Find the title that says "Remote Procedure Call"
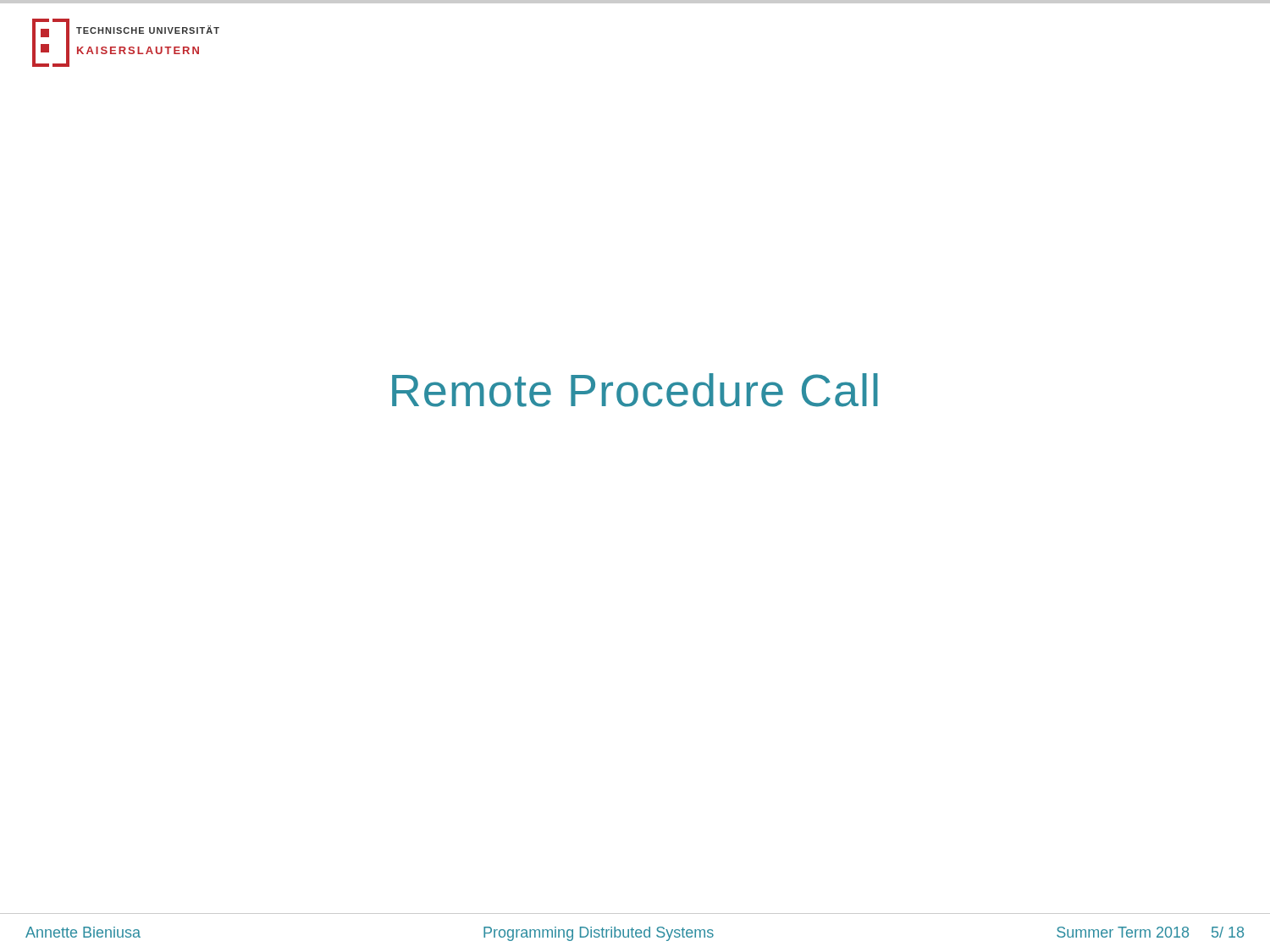Viewport: 1270px width, 952px height. click(635, 390)
